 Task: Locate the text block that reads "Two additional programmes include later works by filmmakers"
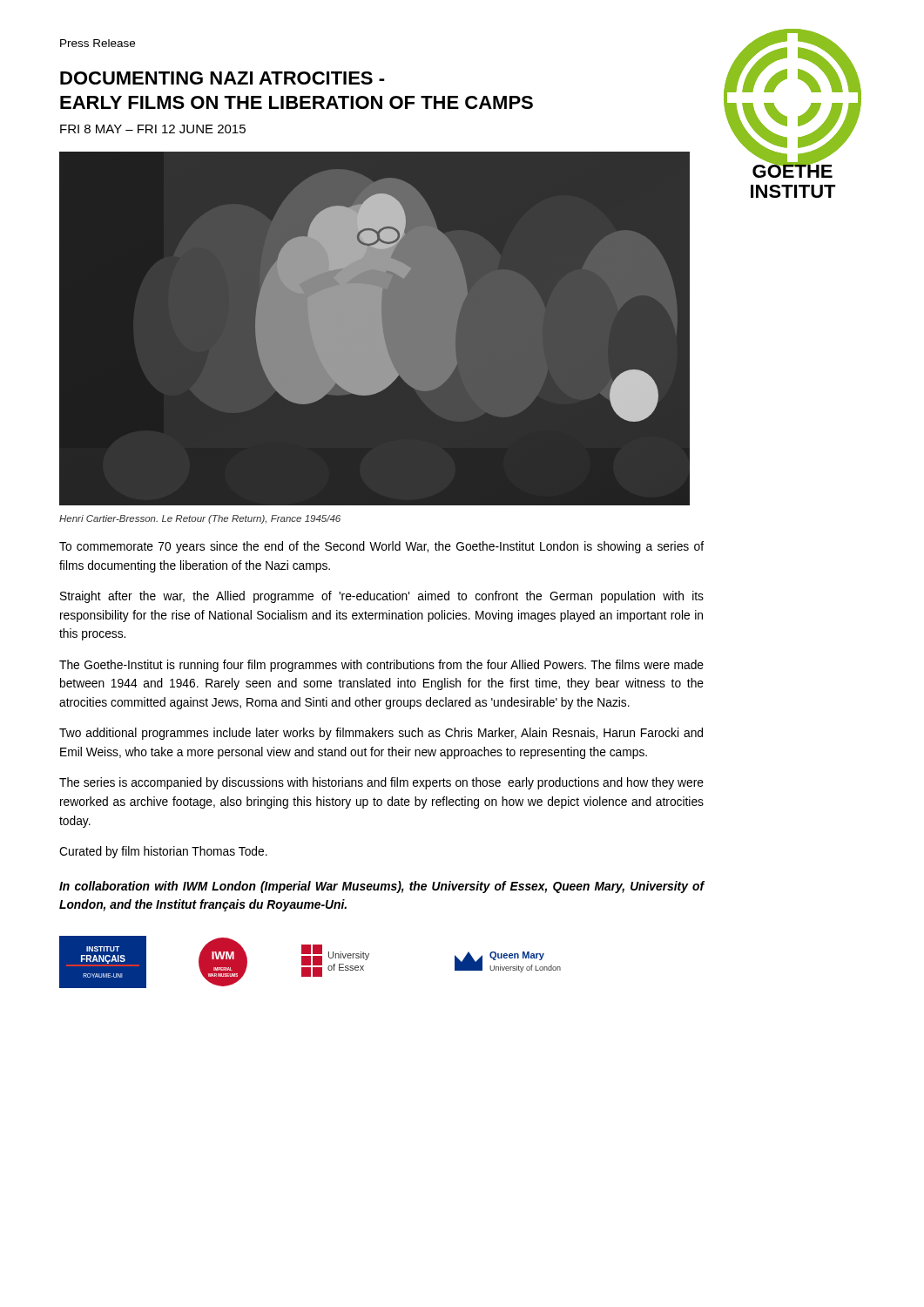(381, 743)
